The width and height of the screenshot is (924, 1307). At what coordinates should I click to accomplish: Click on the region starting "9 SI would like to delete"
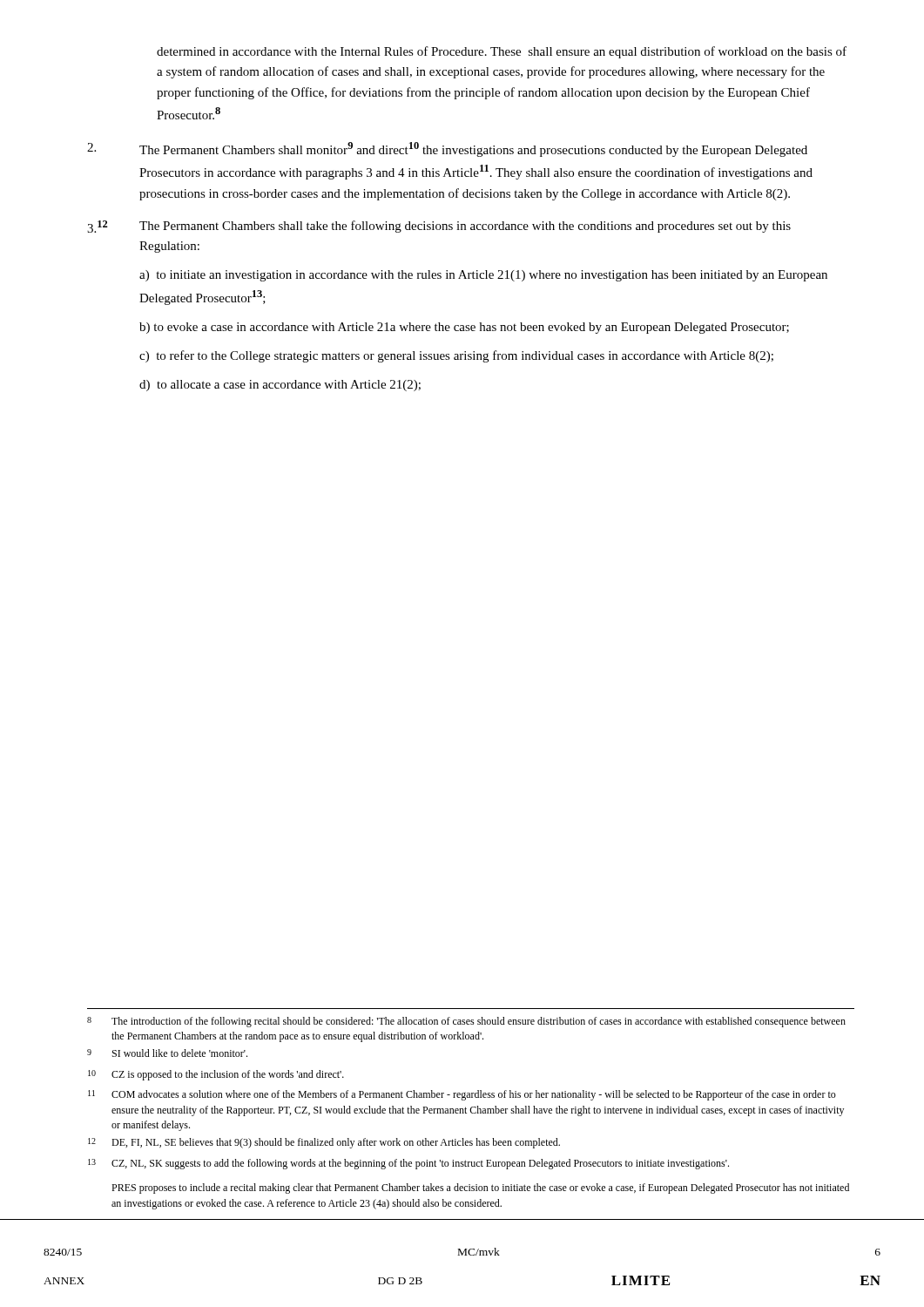[x=167, y=1053]
